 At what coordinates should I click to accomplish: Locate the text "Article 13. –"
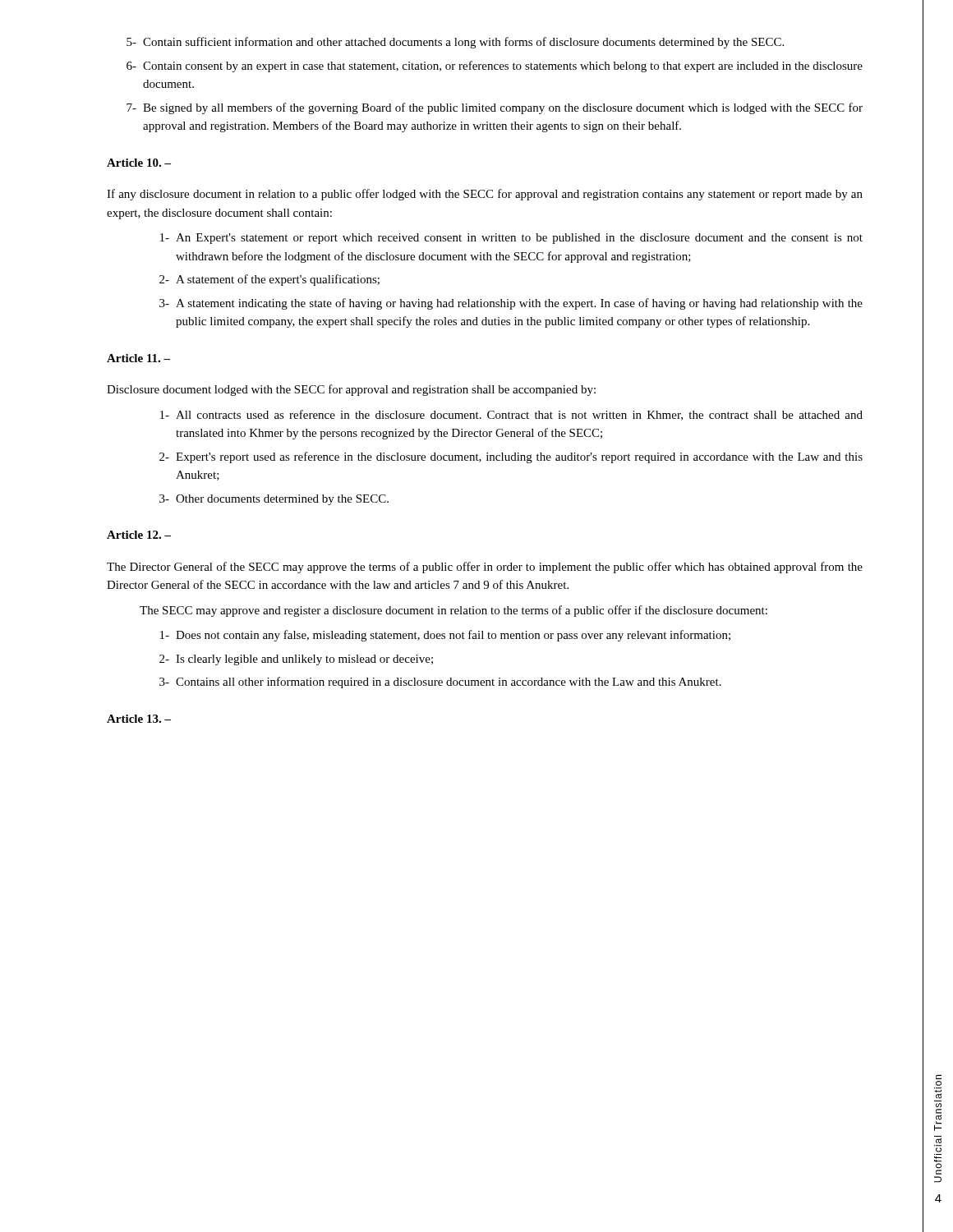(139, 718)
